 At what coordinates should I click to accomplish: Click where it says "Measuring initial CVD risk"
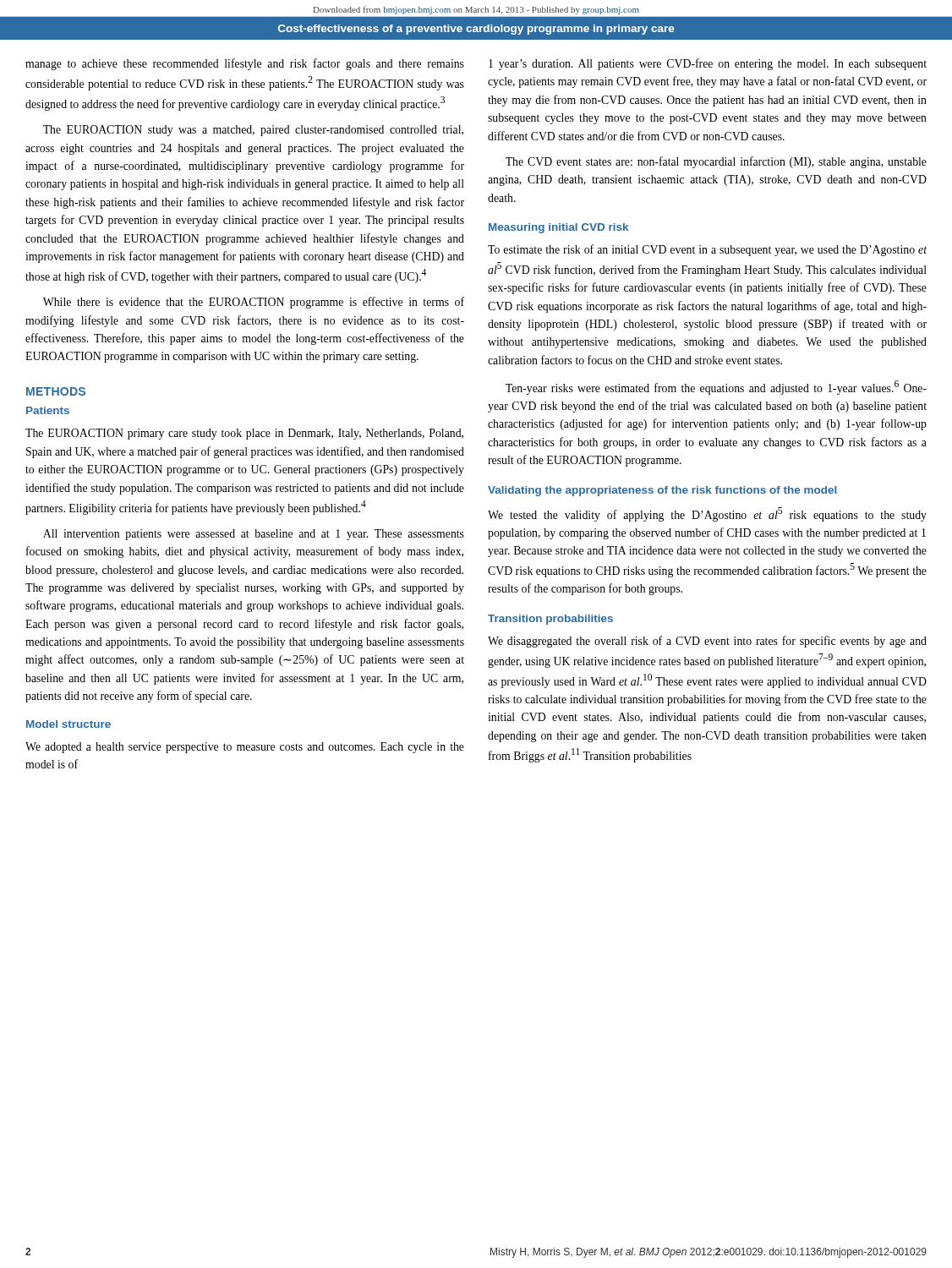coord(558,227)
